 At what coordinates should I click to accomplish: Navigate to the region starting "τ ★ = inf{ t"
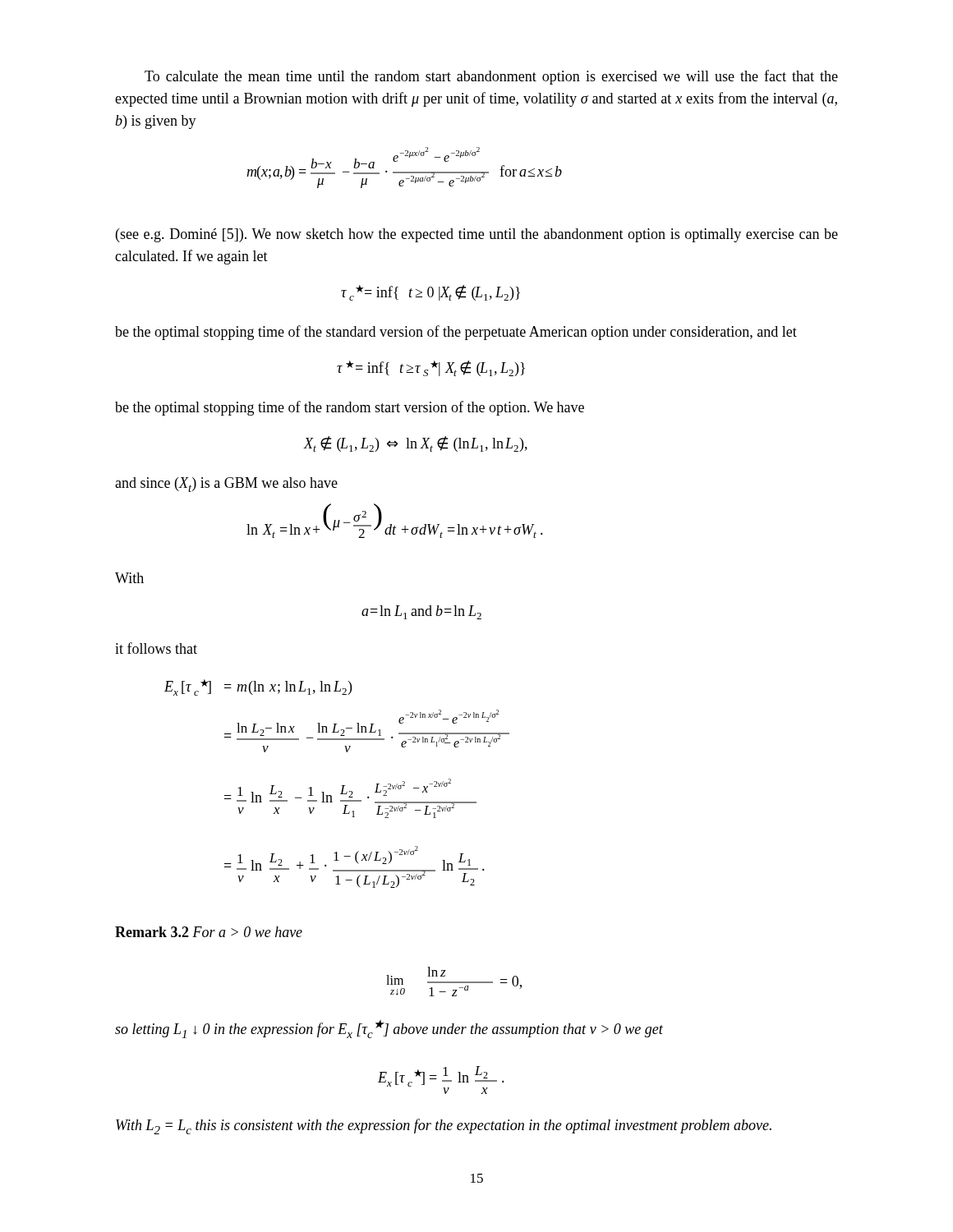point(476,367)
